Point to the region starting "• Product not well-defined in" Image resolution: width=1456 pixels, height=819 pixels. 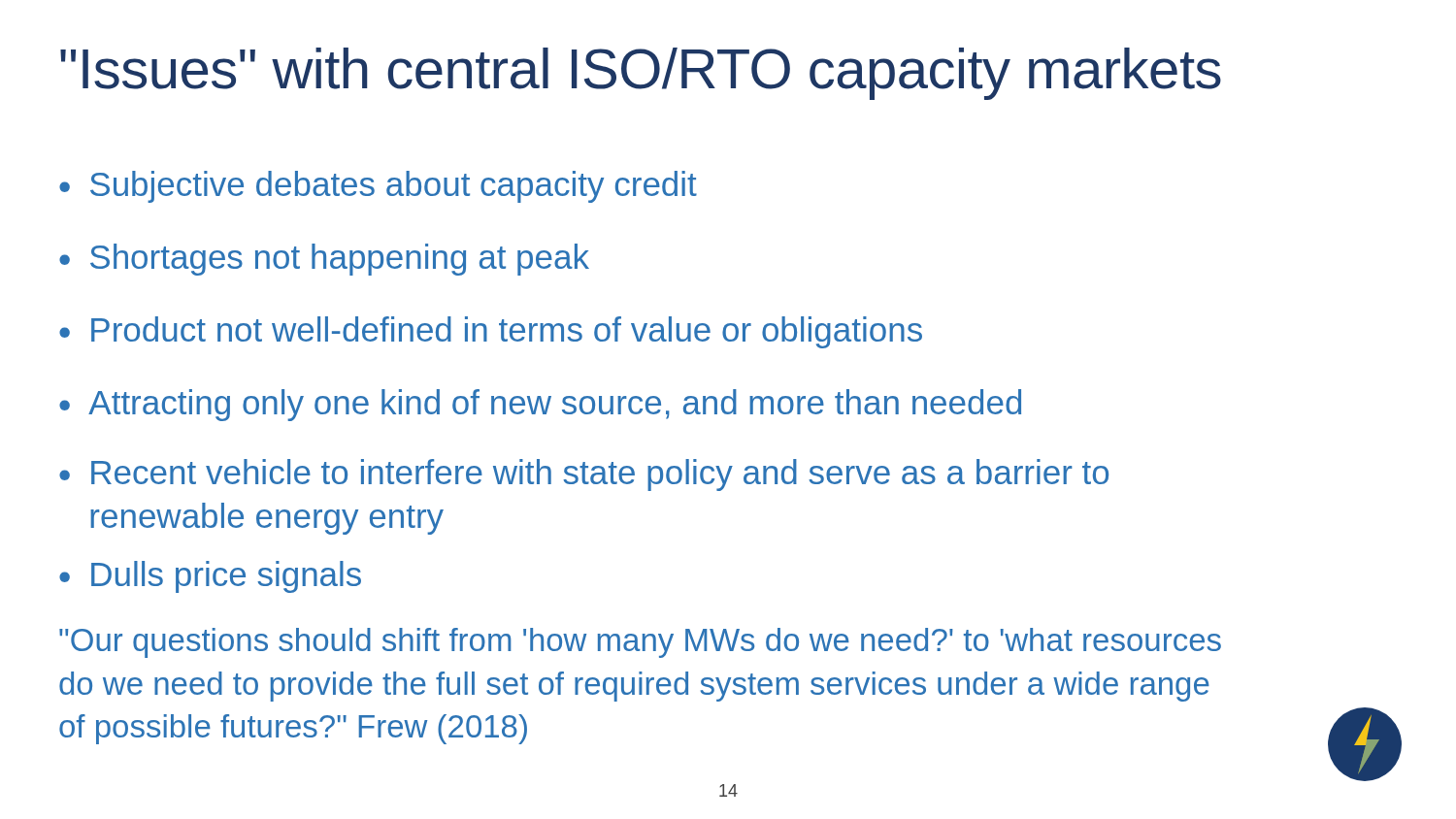click(491, 333)
